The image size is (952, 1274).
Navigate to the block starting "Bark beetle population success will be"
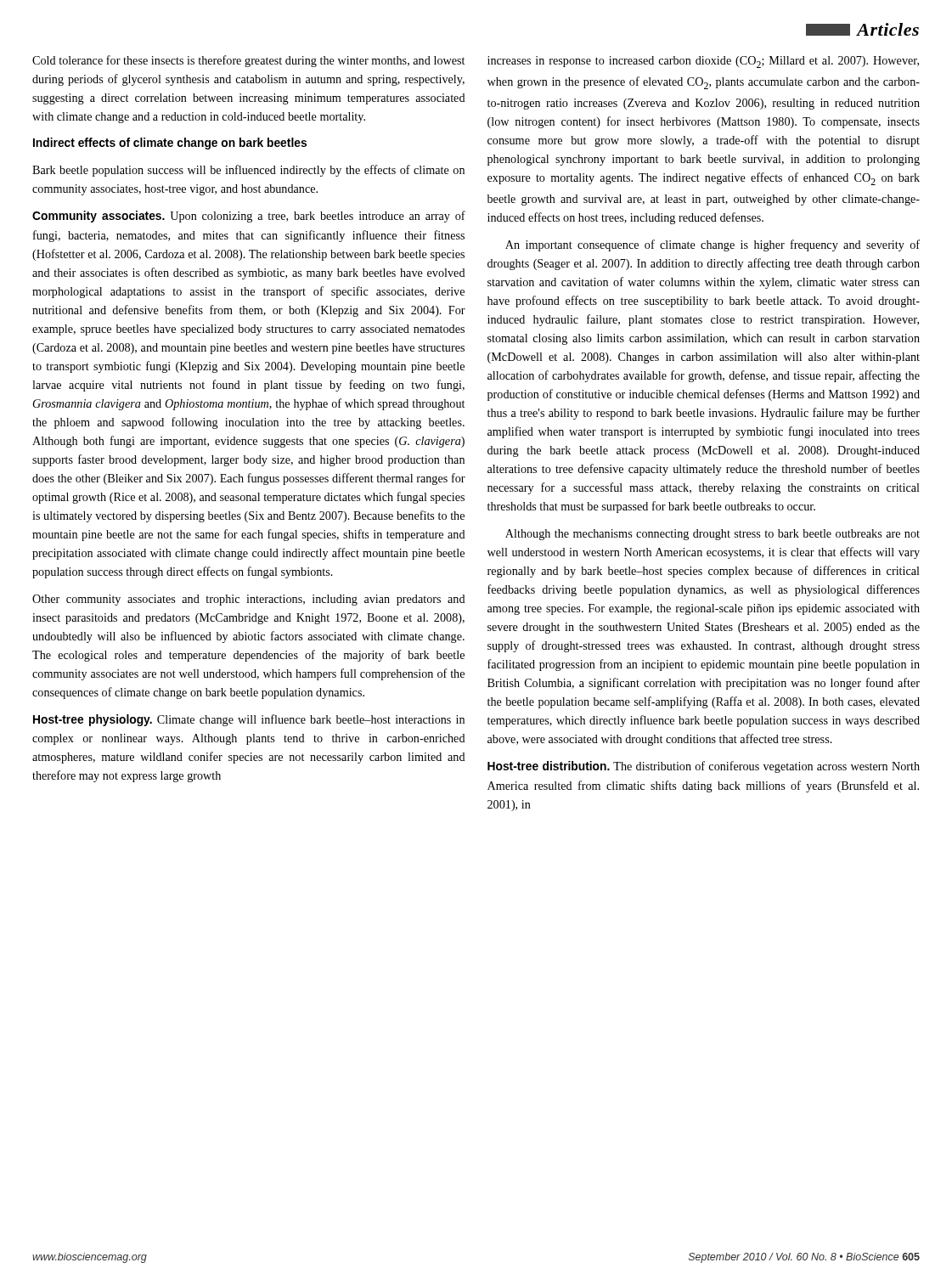point(249,180)
